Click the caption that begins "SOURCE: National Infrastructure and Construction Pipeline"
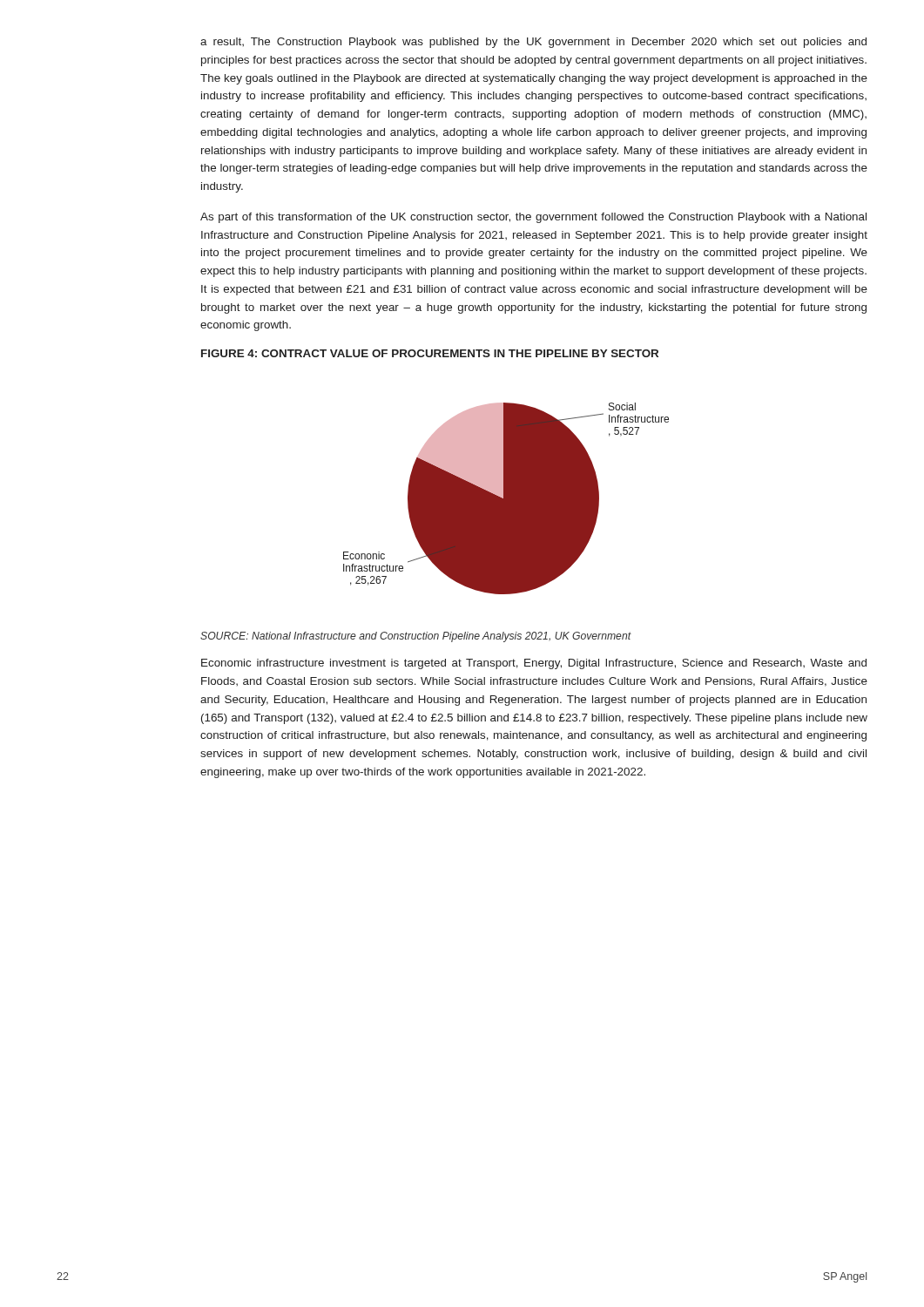Viewport: 924px width, 1307px height. click(x=415, y=636)
